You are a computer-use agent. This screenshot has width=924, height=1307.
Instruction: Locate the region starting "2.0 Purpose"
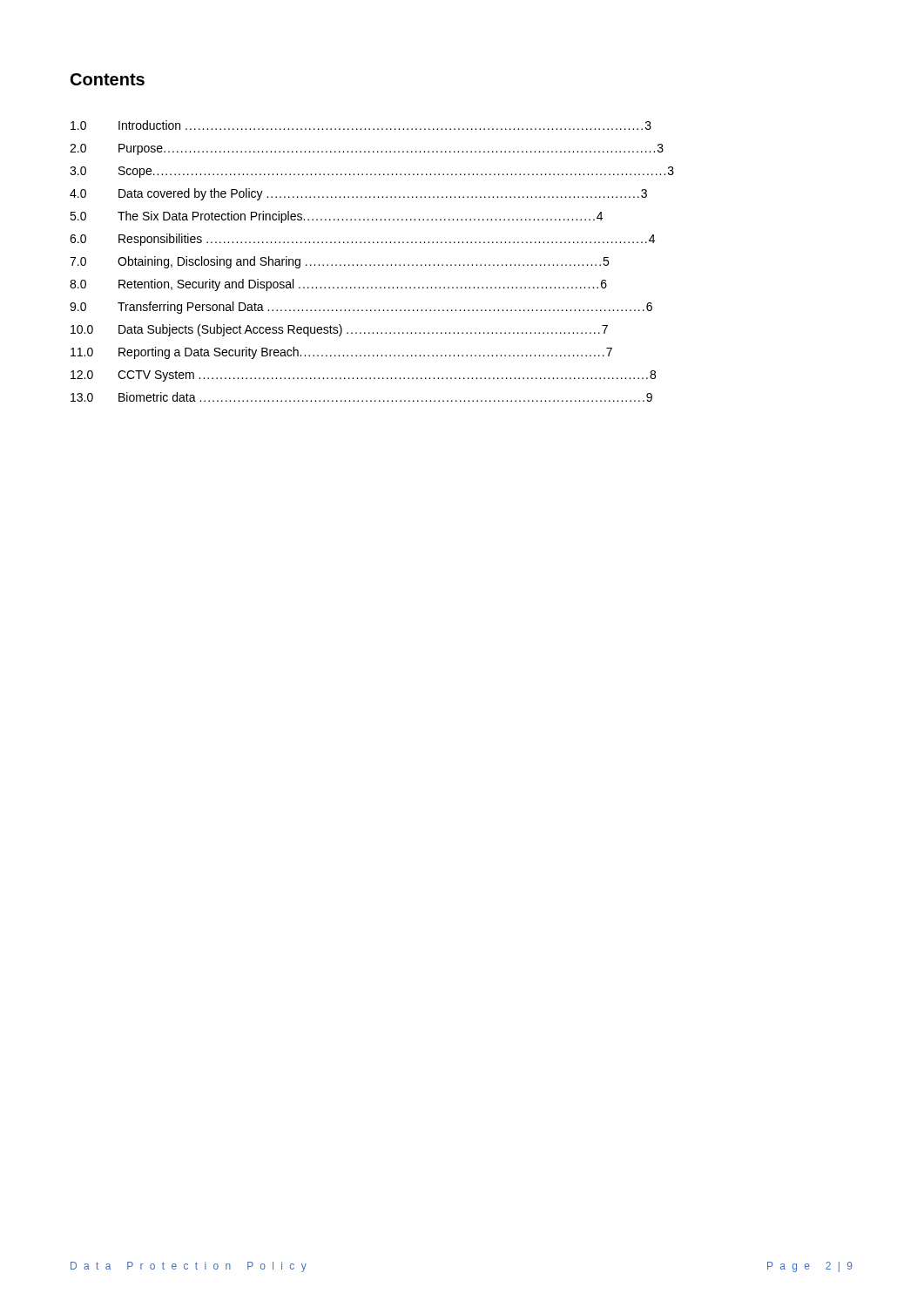coord(462,148)
